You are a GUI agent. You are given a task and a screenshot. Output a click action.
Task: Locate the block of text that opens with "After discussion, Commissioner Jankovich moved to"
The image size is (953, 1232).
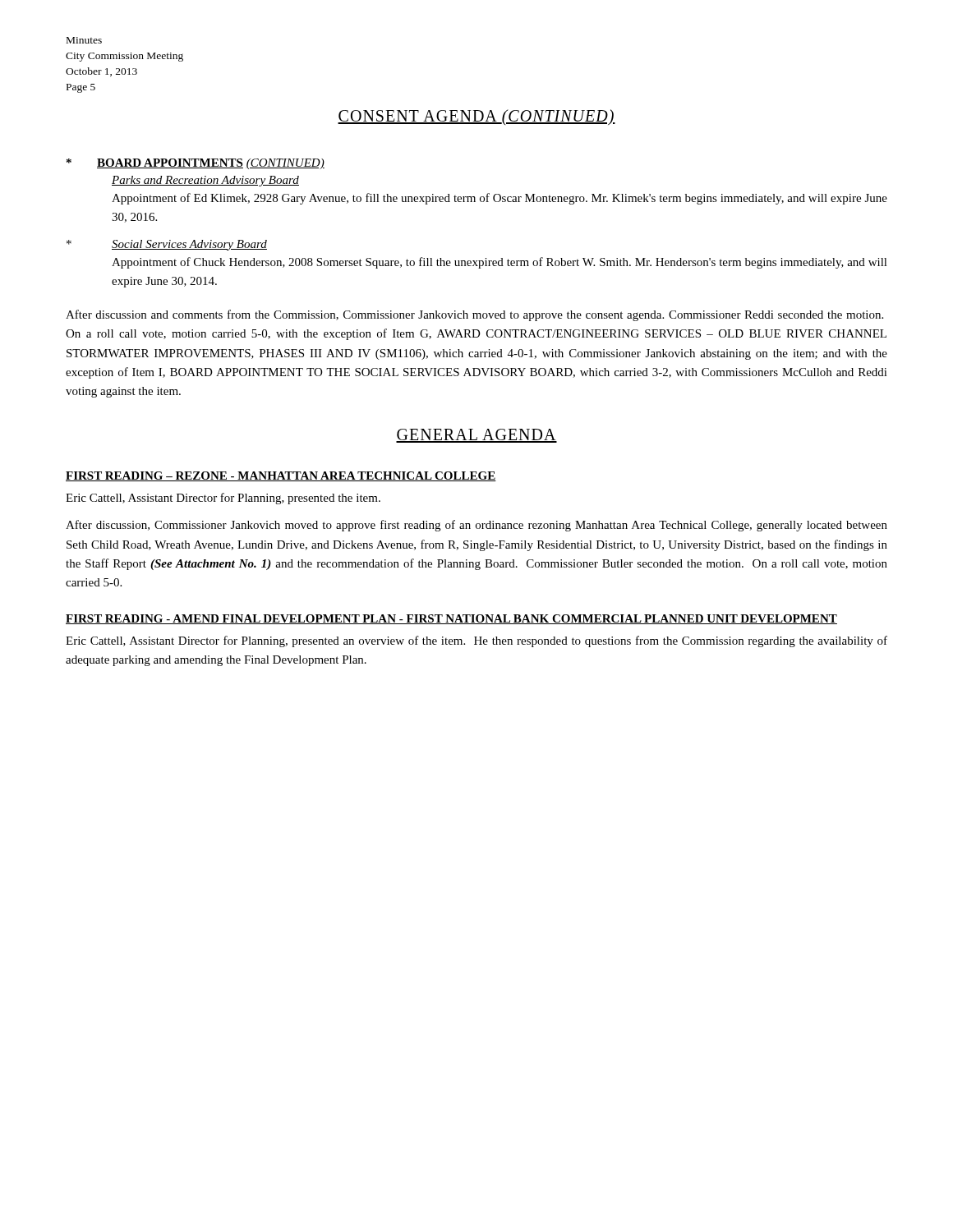(476, 554)
